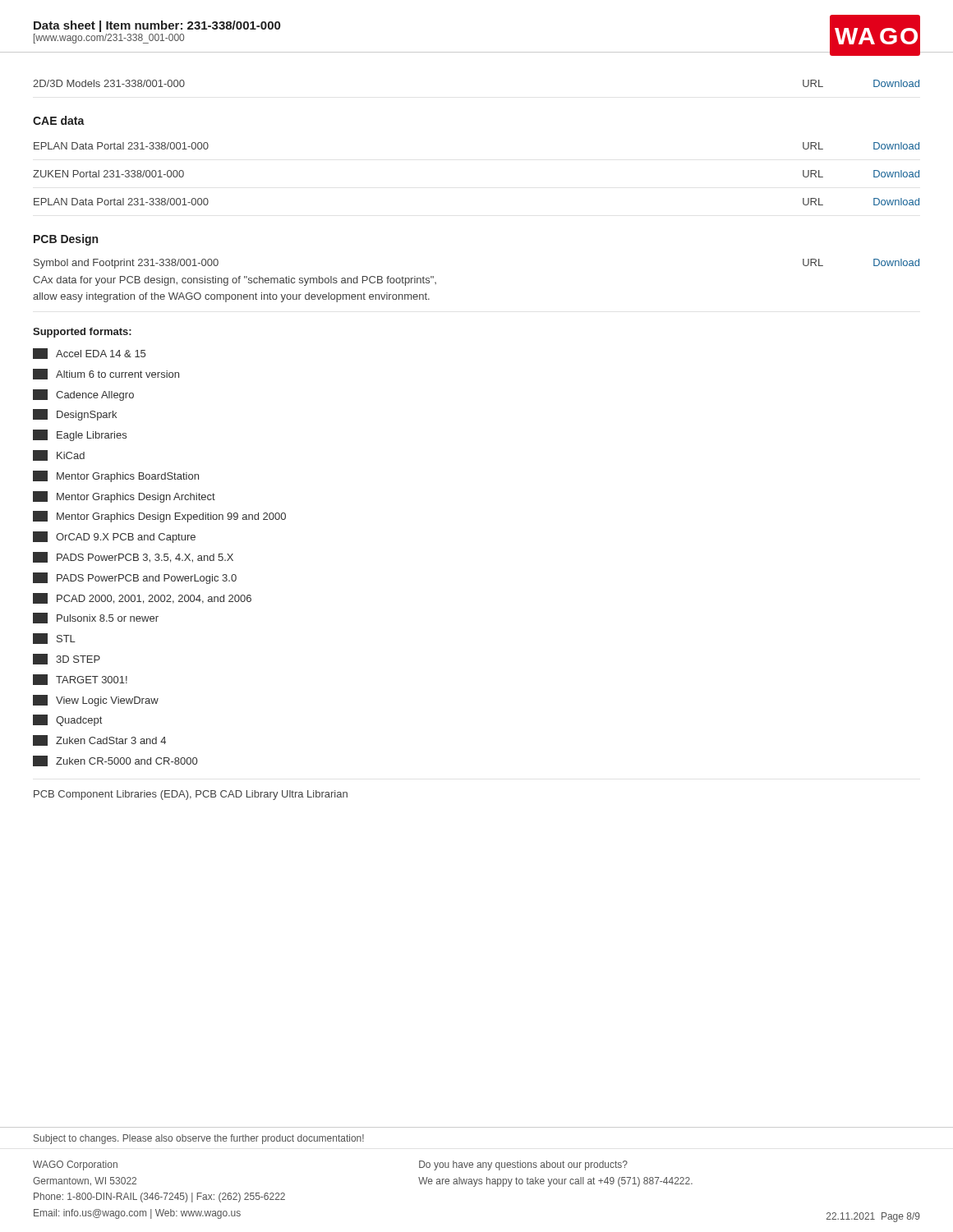Image resolution: width=953 pixels, height=1232 pixels.
Task: Click on the list item containing "3D STEP"
Action: [67, 660]
